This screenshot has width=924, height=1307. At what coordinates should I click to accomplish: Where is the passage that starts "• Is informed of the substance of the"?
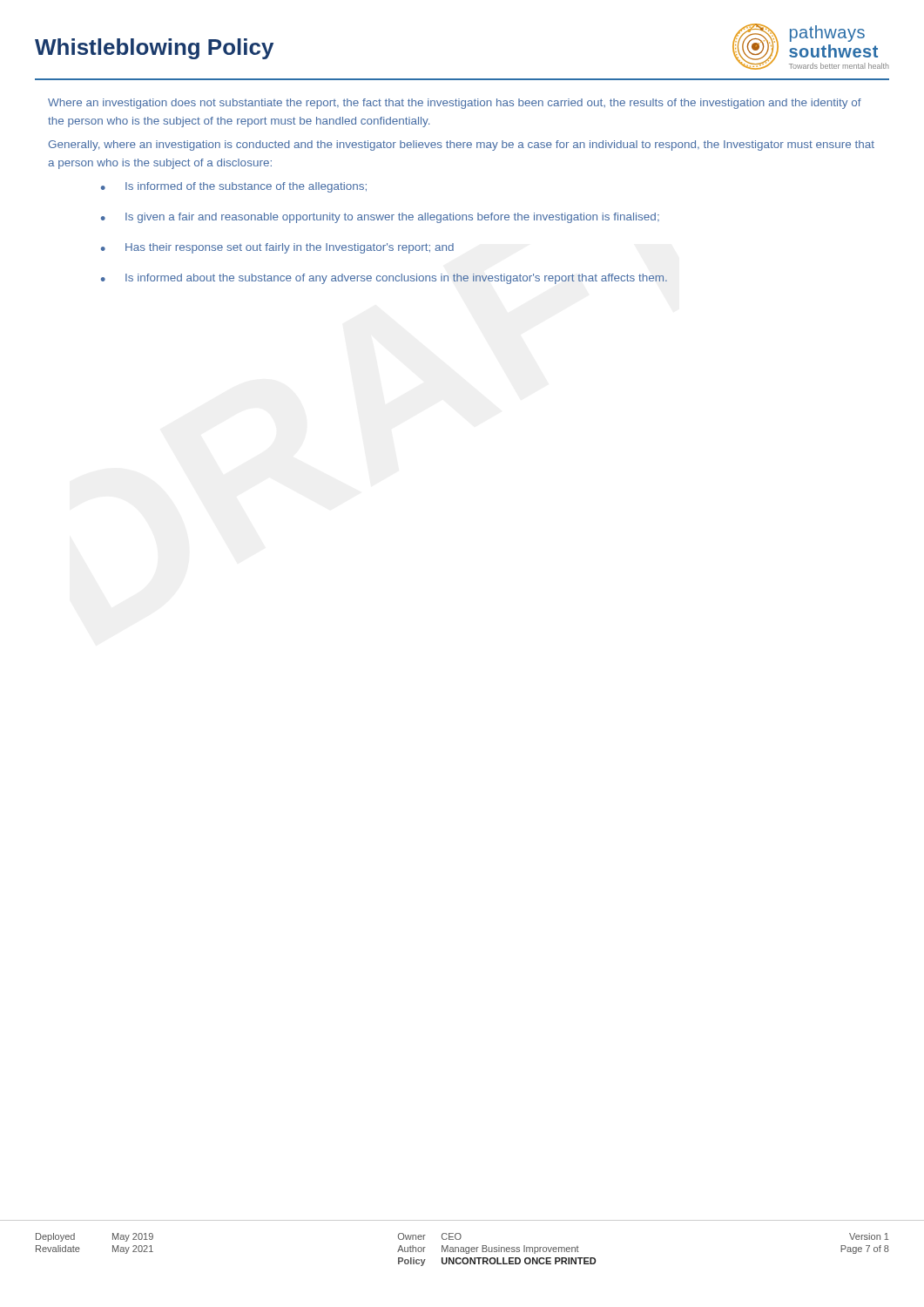pyautogui.click(x=234, y=188)
